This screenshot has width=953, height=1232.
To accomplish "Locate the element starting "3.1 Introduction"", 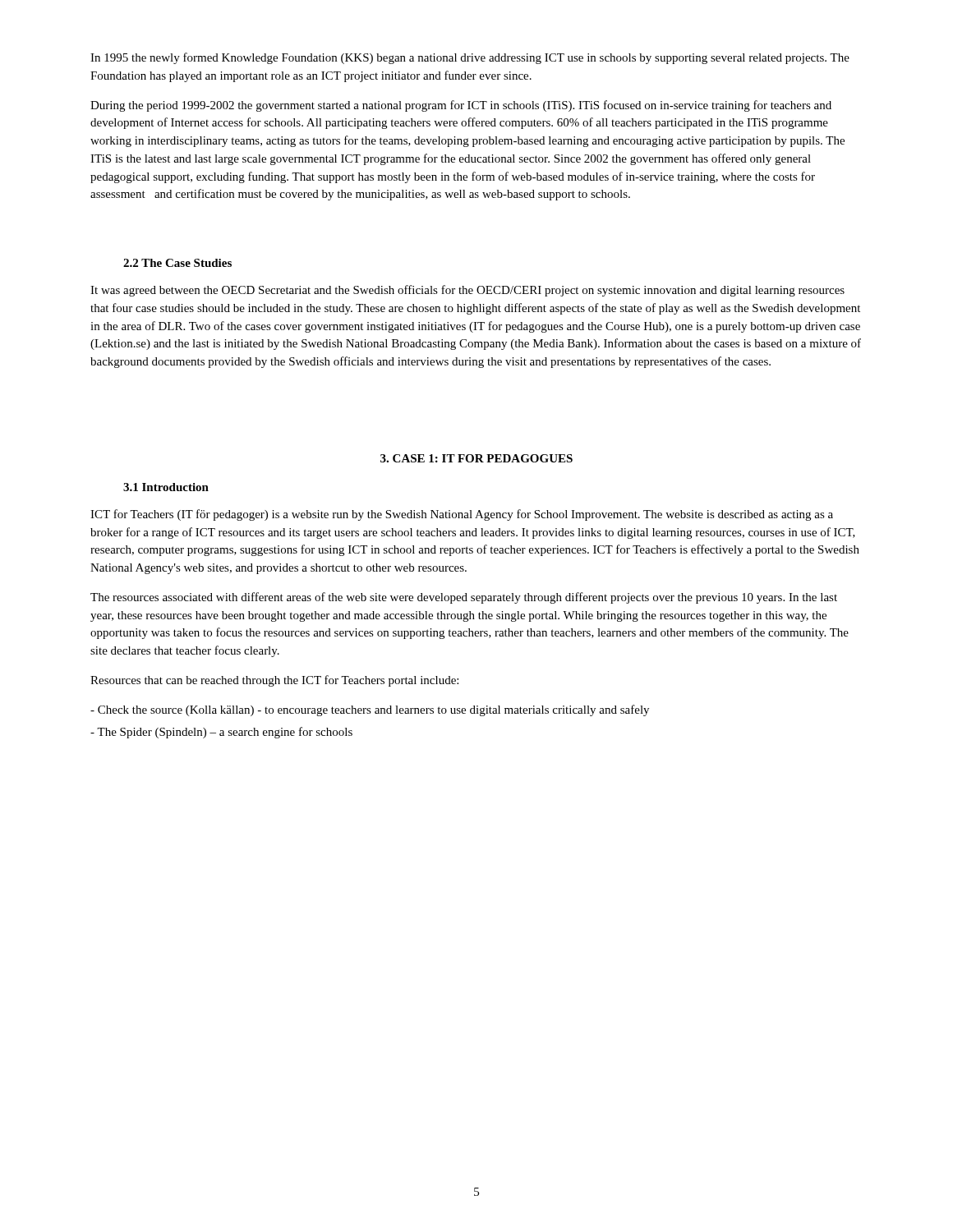I will coord(166,487).
